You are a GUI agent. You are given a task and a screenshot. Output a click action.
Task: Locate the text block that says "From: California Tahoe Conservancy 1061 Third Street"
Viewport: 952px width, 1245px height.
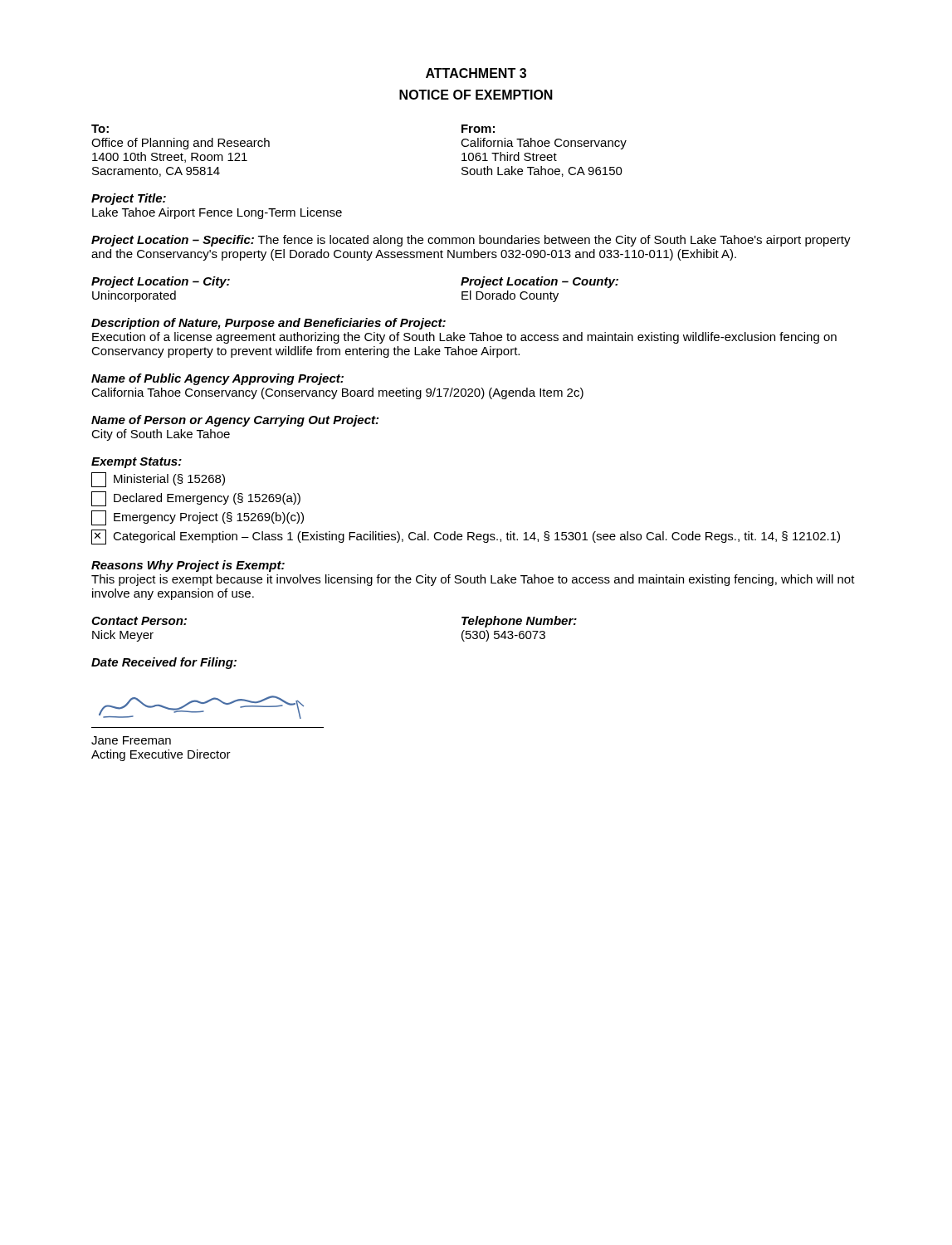[544, 149]
